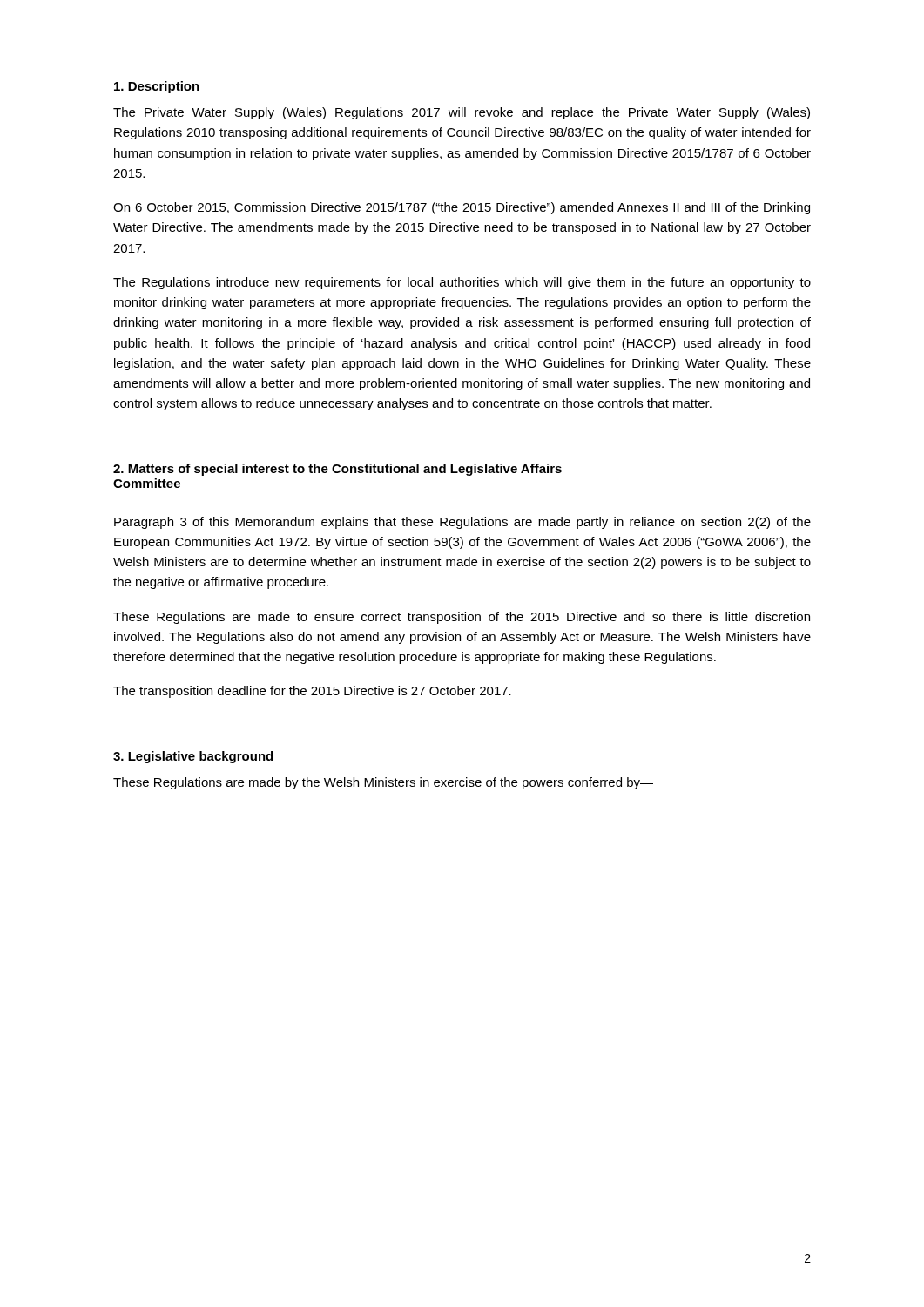Navigate to the element starting "3. Legislative background"
924x1307 pixels.
click(193, 755)
